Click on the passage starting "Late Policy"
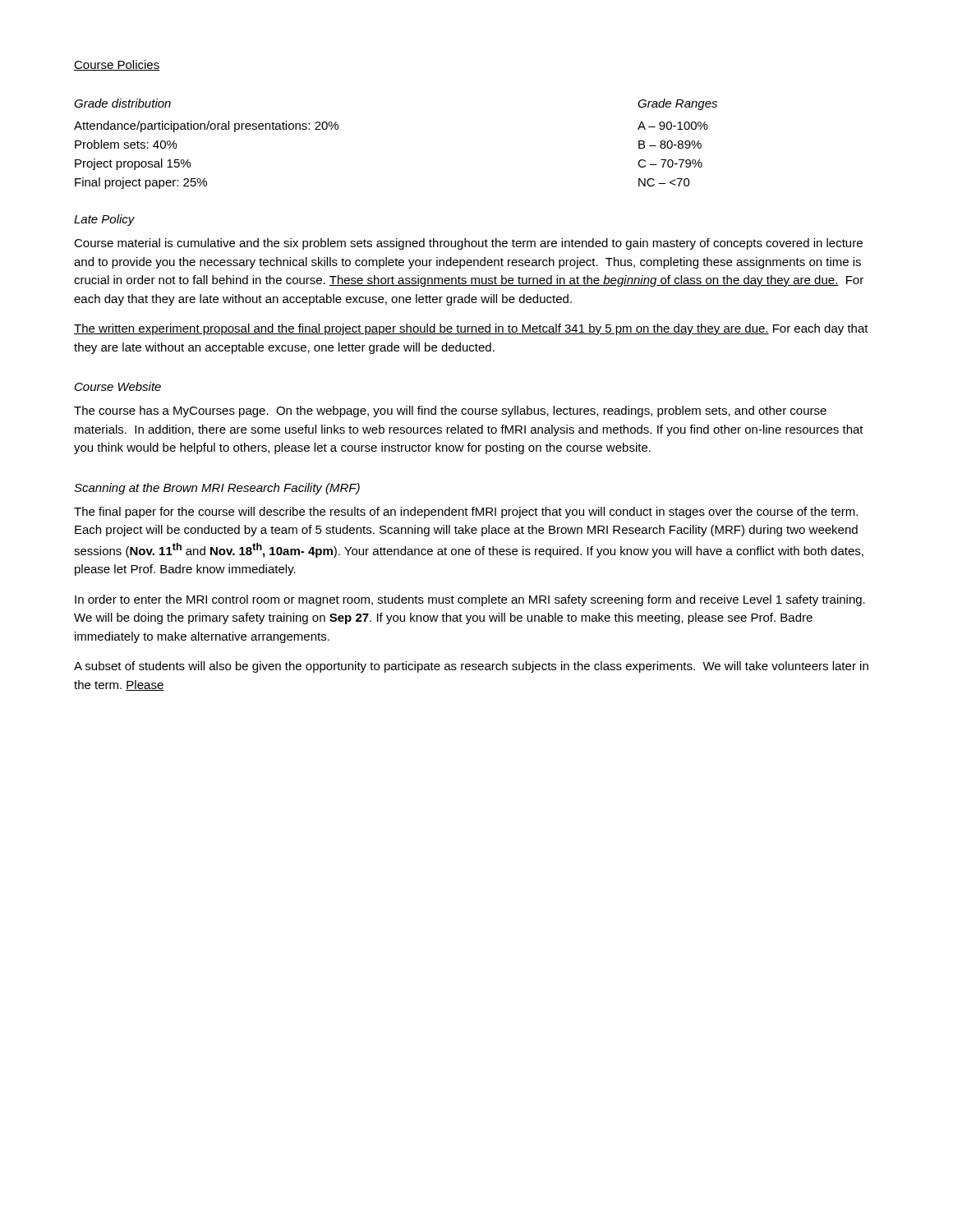 tap(104, 219)
